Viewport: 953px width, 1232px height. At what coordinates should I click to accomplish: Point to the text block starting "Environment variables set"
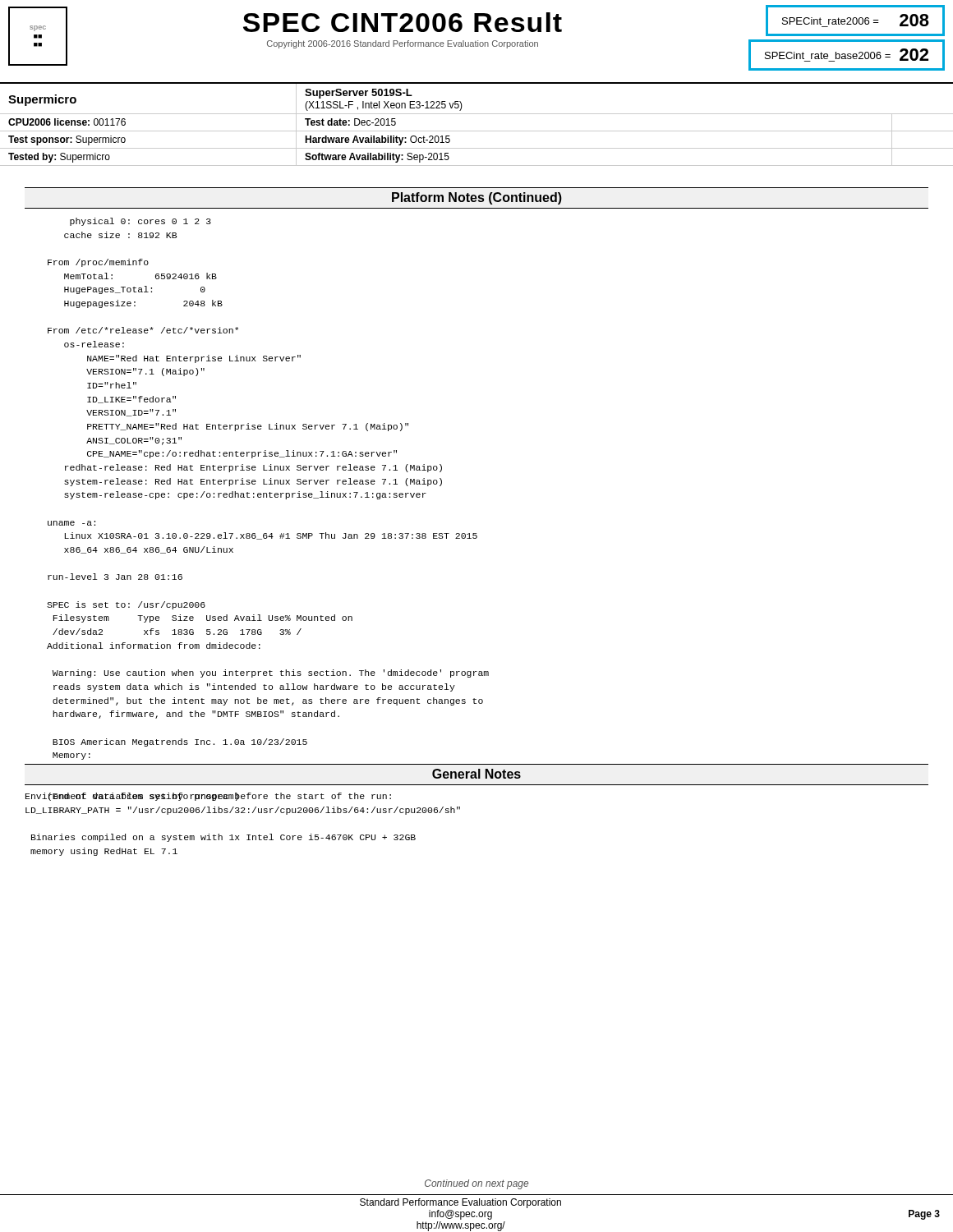(208, 797)
